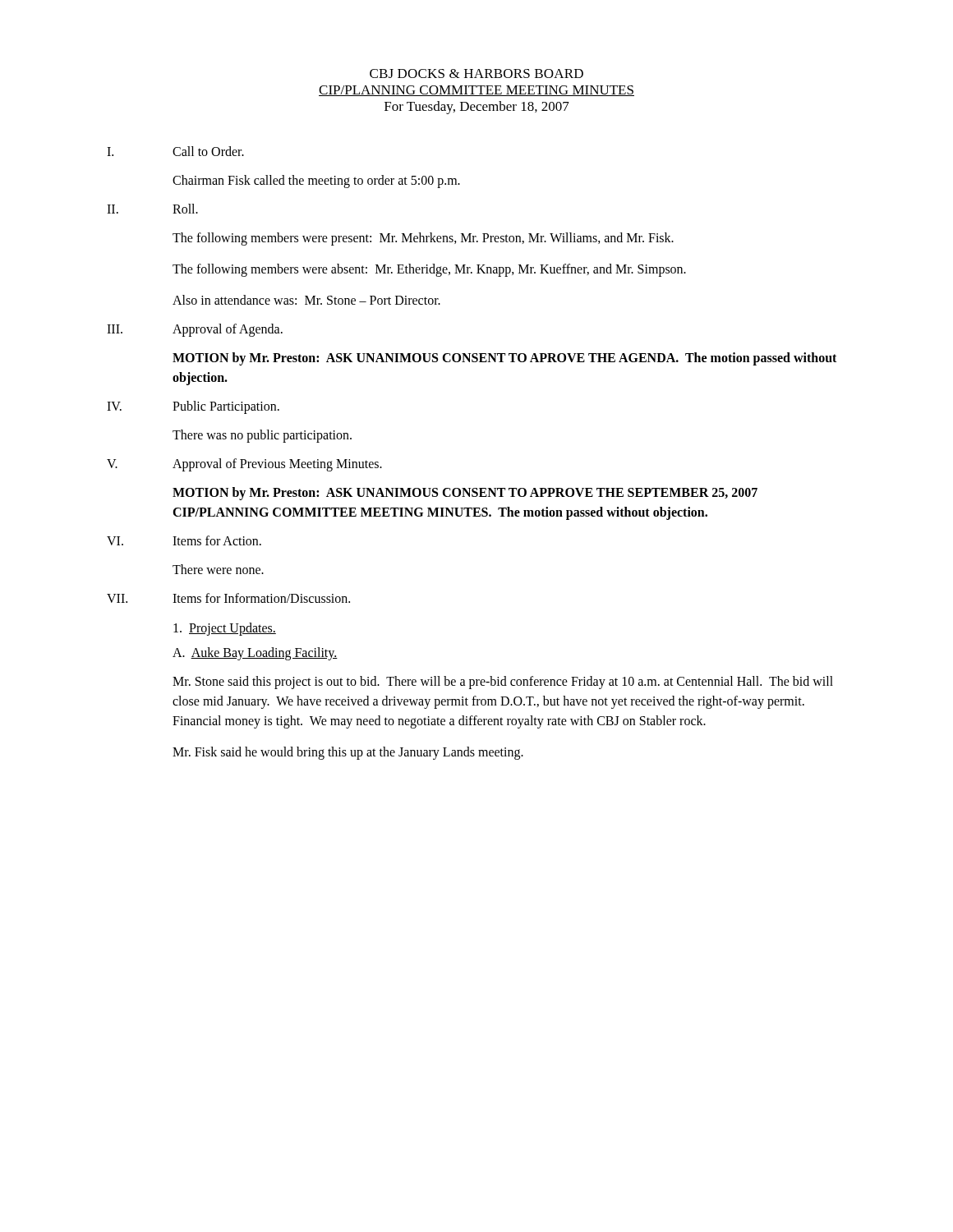Locate the passage starting "I. Call to Order."
This screenshot has width=953, height=1232.
pyautogui.click(x=175, y=151)
